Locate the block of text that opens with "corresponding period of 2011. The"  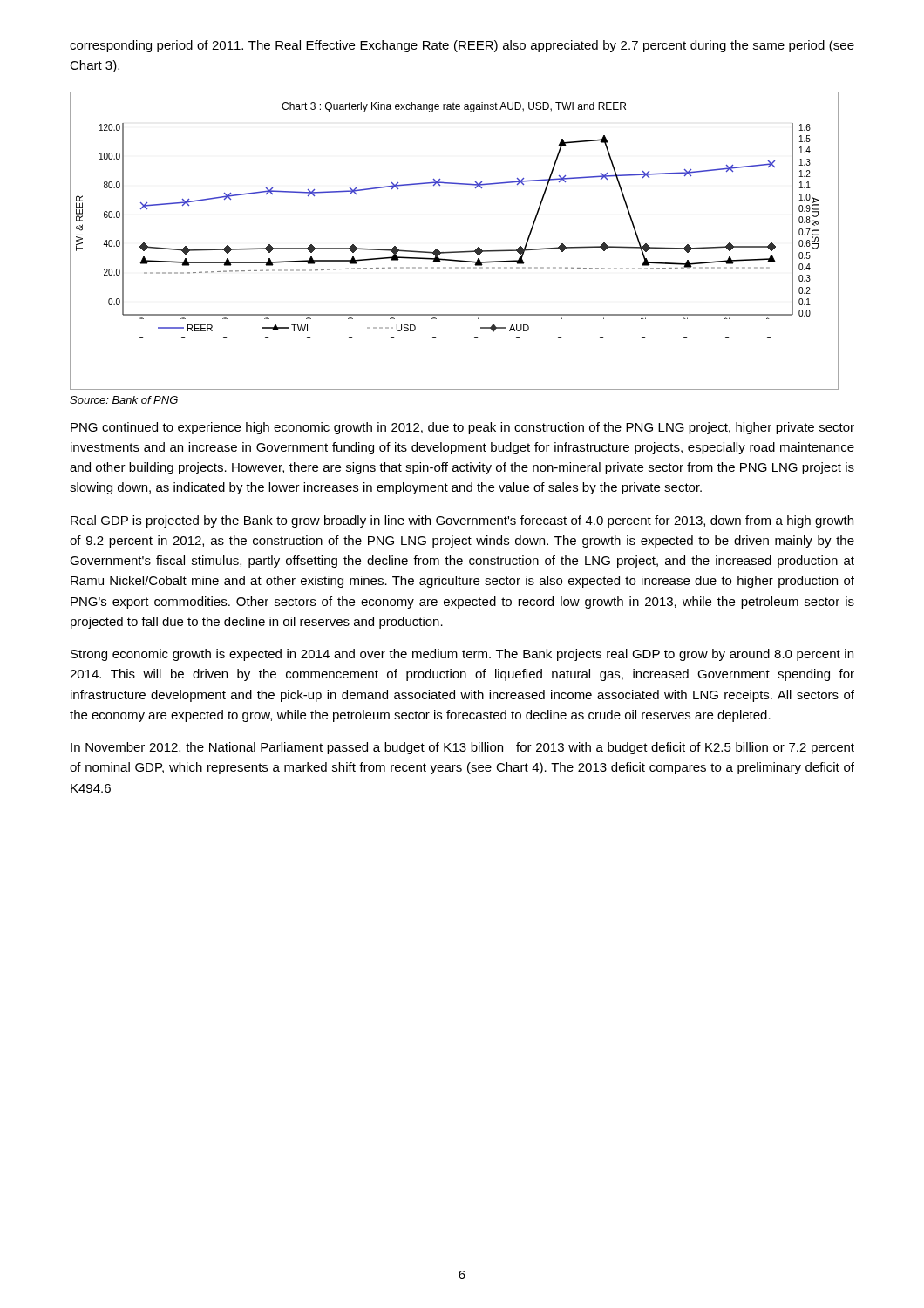[462, 55]
